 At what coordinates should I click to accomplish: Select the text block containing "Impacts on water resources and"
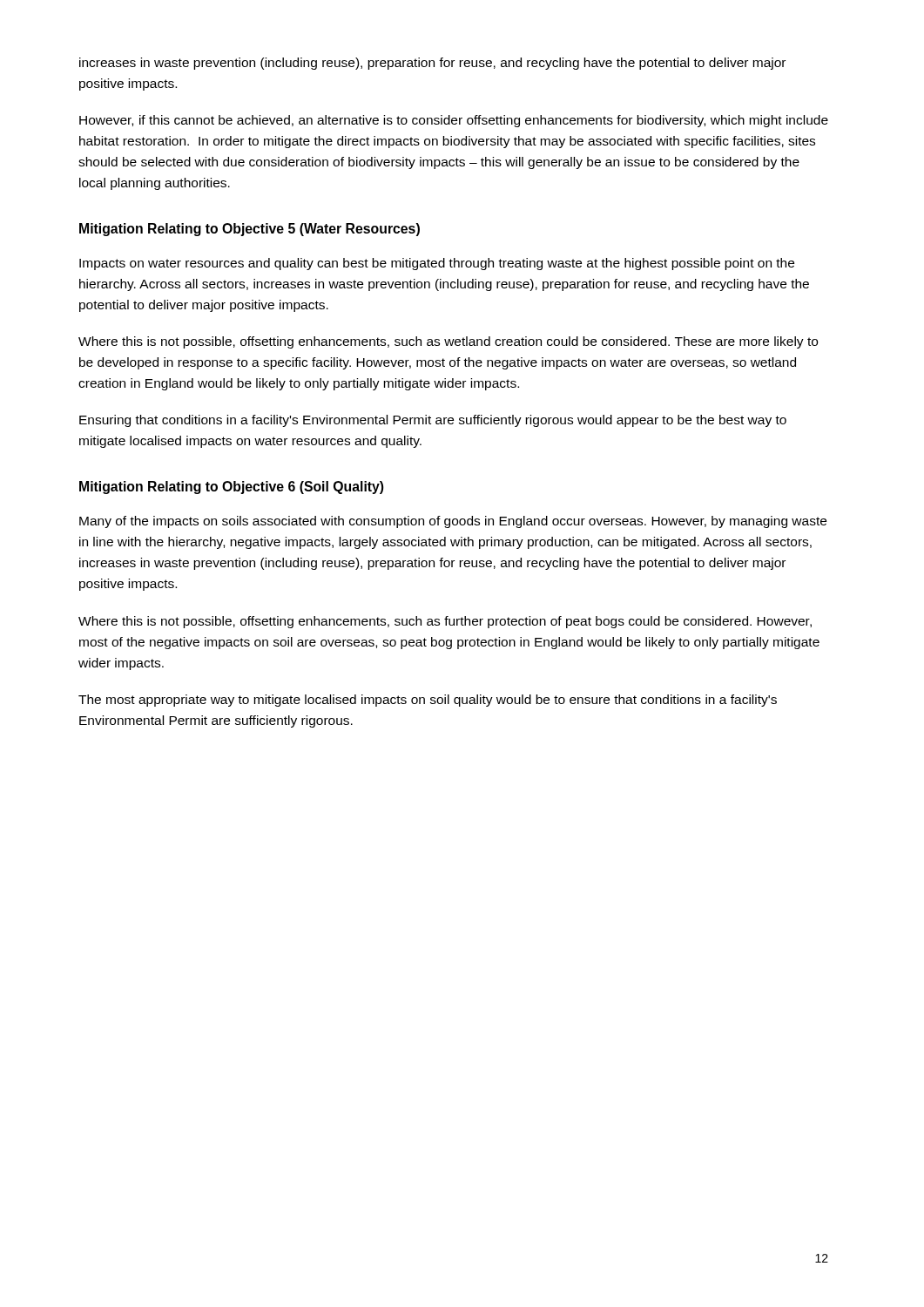click(x=444, y=284)
